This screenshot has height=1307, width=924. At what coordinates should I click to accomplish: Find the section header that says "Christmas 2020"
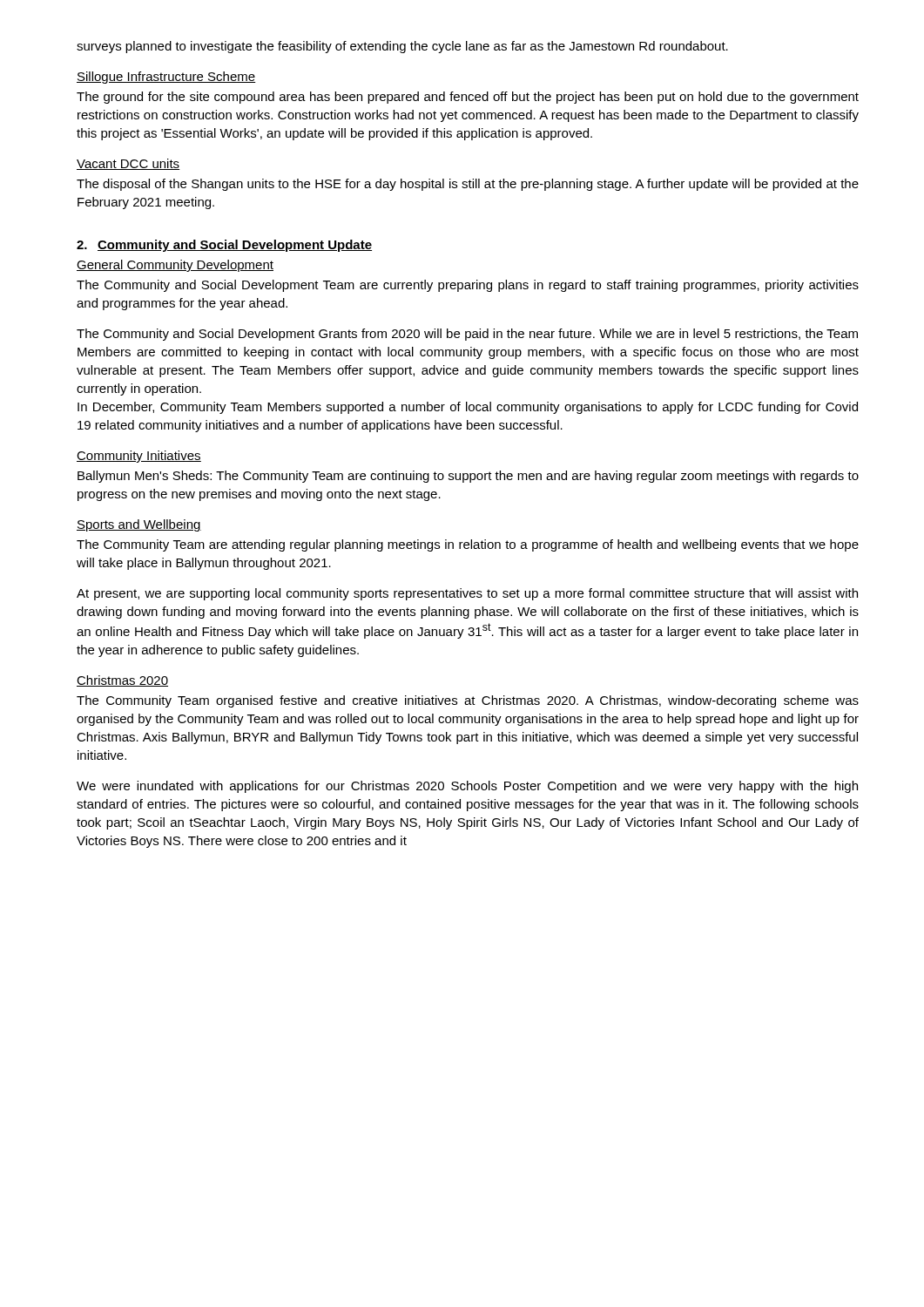coord(122,681)
